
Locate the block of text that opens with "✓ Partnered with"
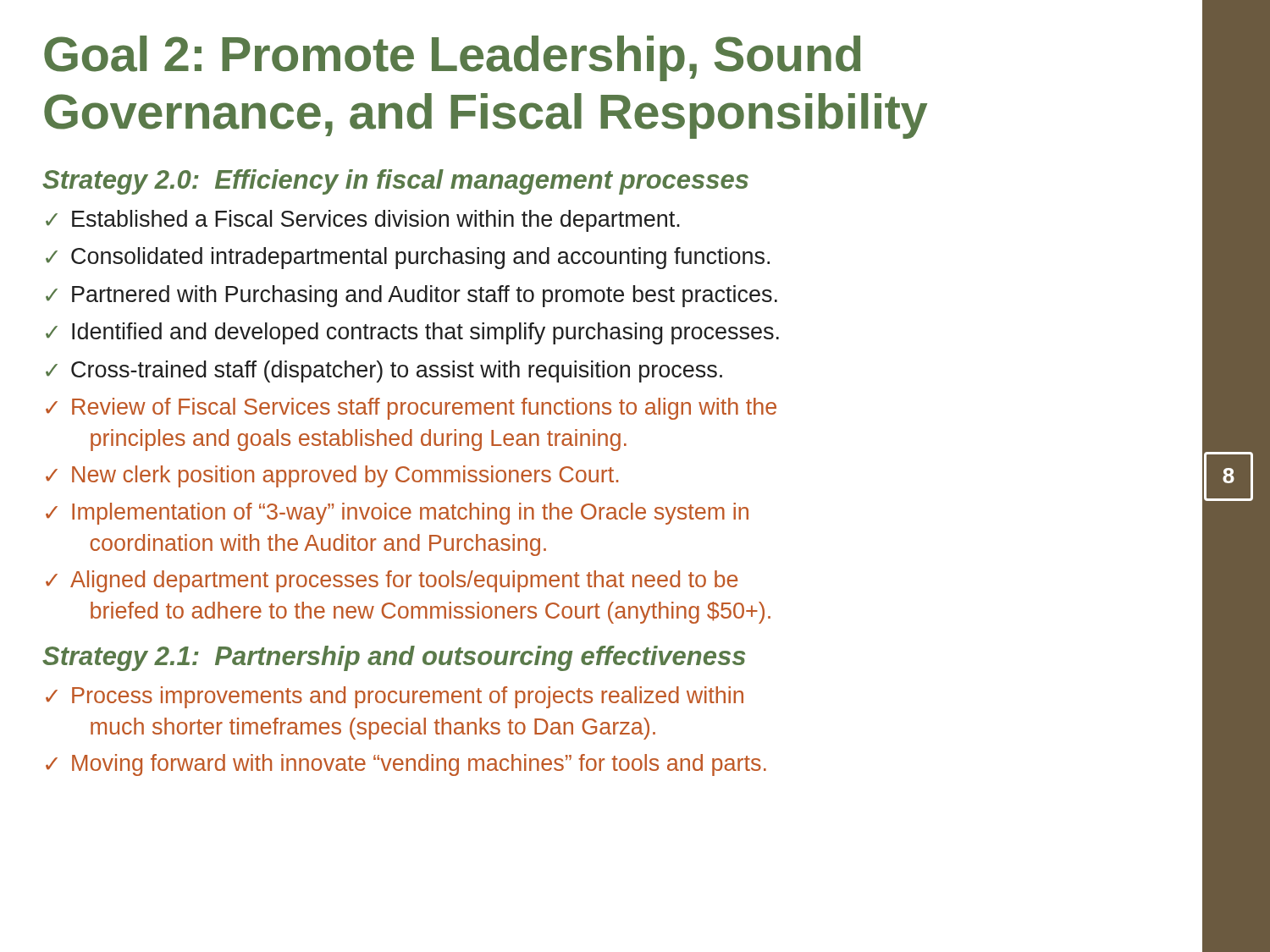pos(411,295)
